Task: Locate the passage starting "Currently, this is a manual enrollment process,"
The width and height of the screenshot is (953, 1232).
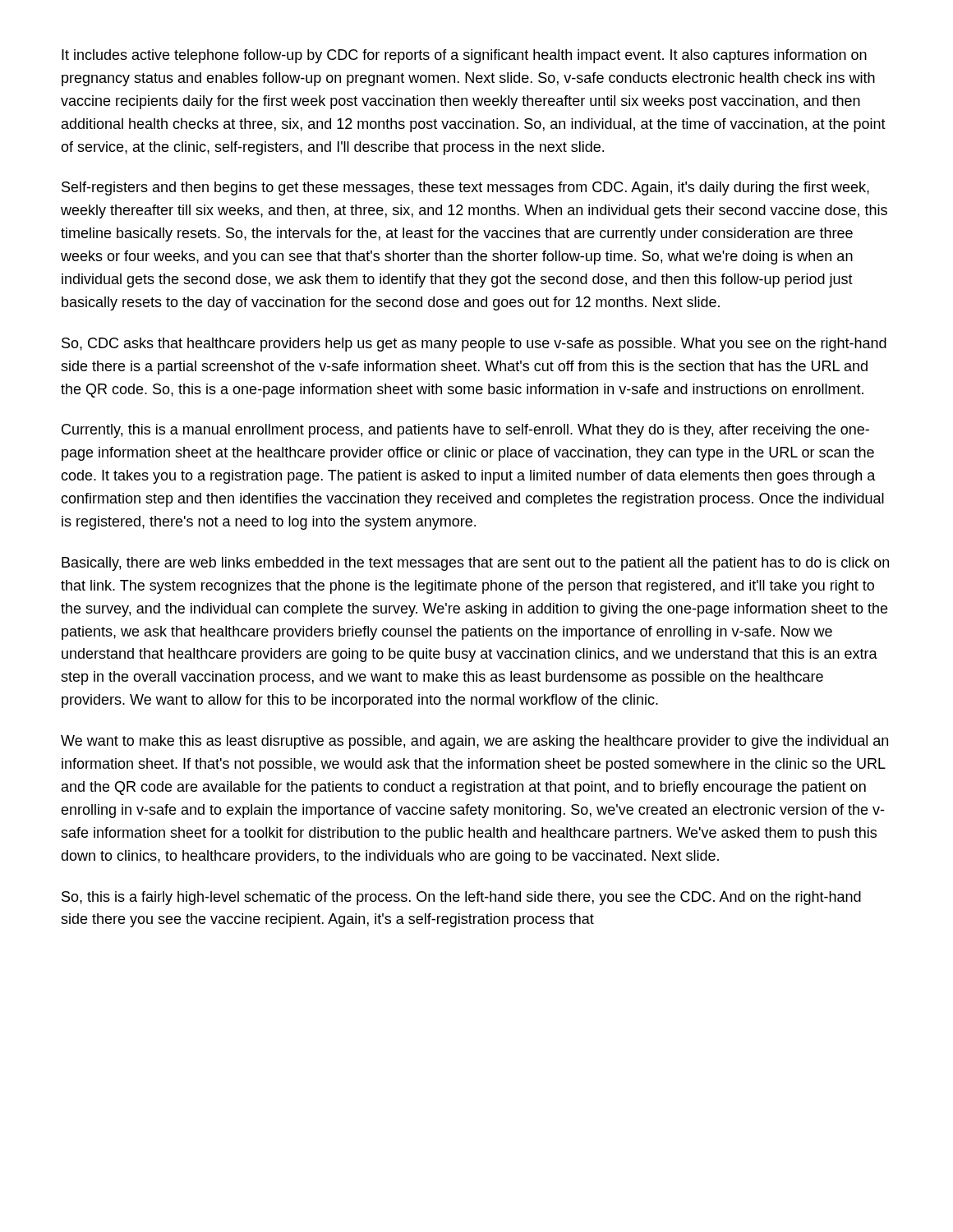Action: [473, 476]
